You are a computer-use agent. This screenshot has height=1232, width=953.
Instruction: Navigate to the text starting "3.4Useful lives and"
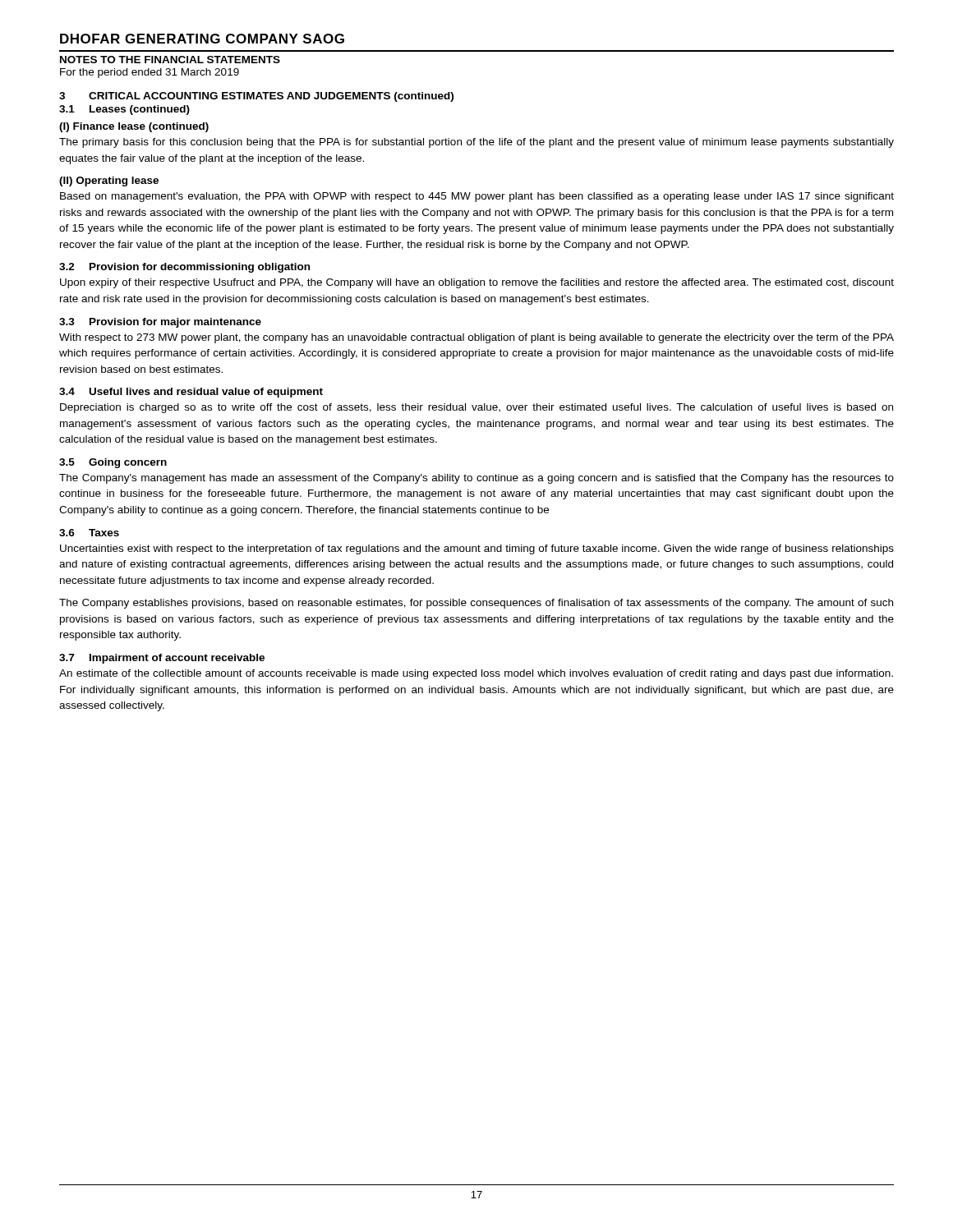[191, 392]
